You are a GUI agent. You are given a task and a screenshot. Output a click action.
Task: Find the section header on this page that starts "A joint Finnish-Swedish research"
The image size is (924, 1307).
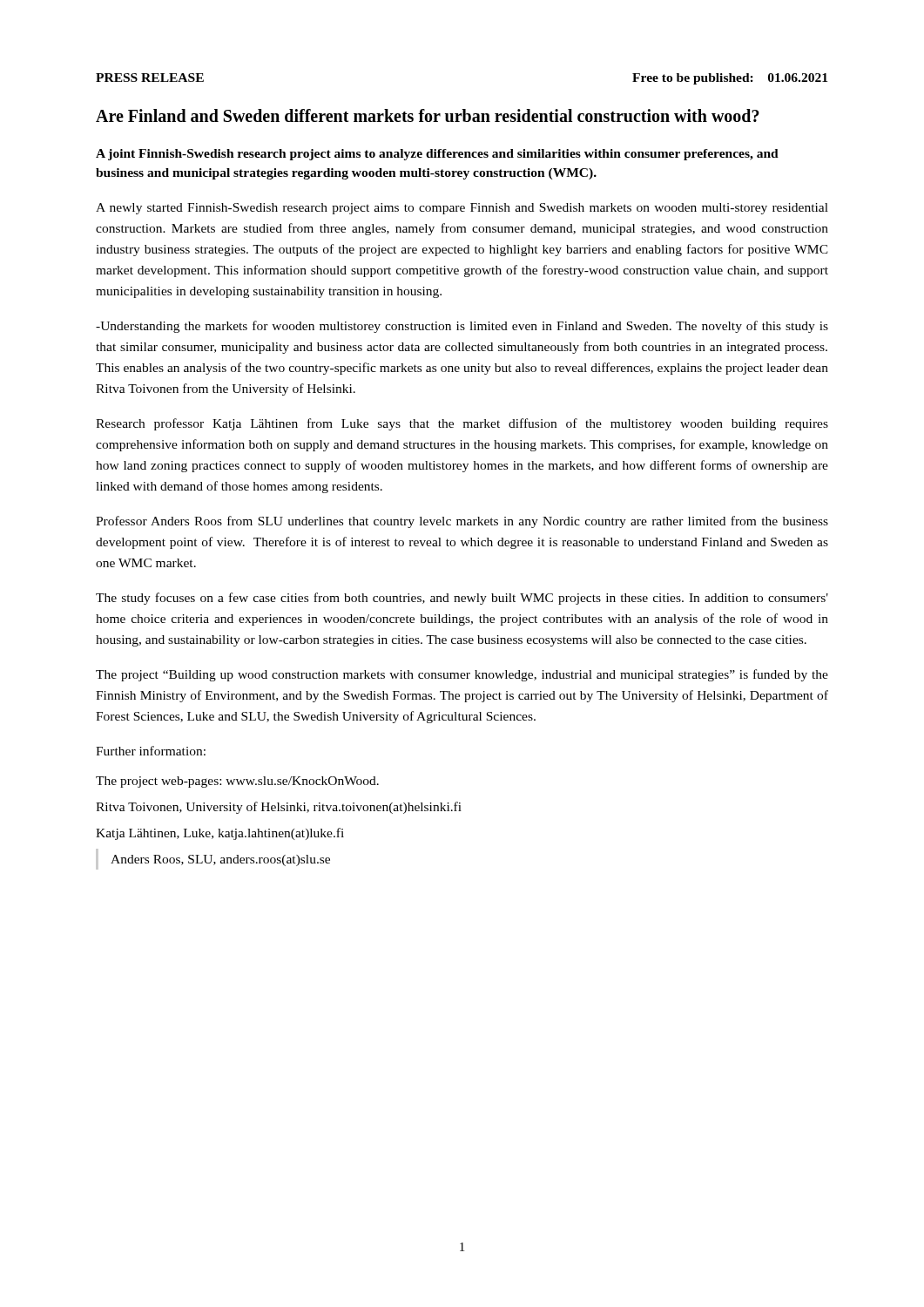pyautogui.click(x=437, y=163)
